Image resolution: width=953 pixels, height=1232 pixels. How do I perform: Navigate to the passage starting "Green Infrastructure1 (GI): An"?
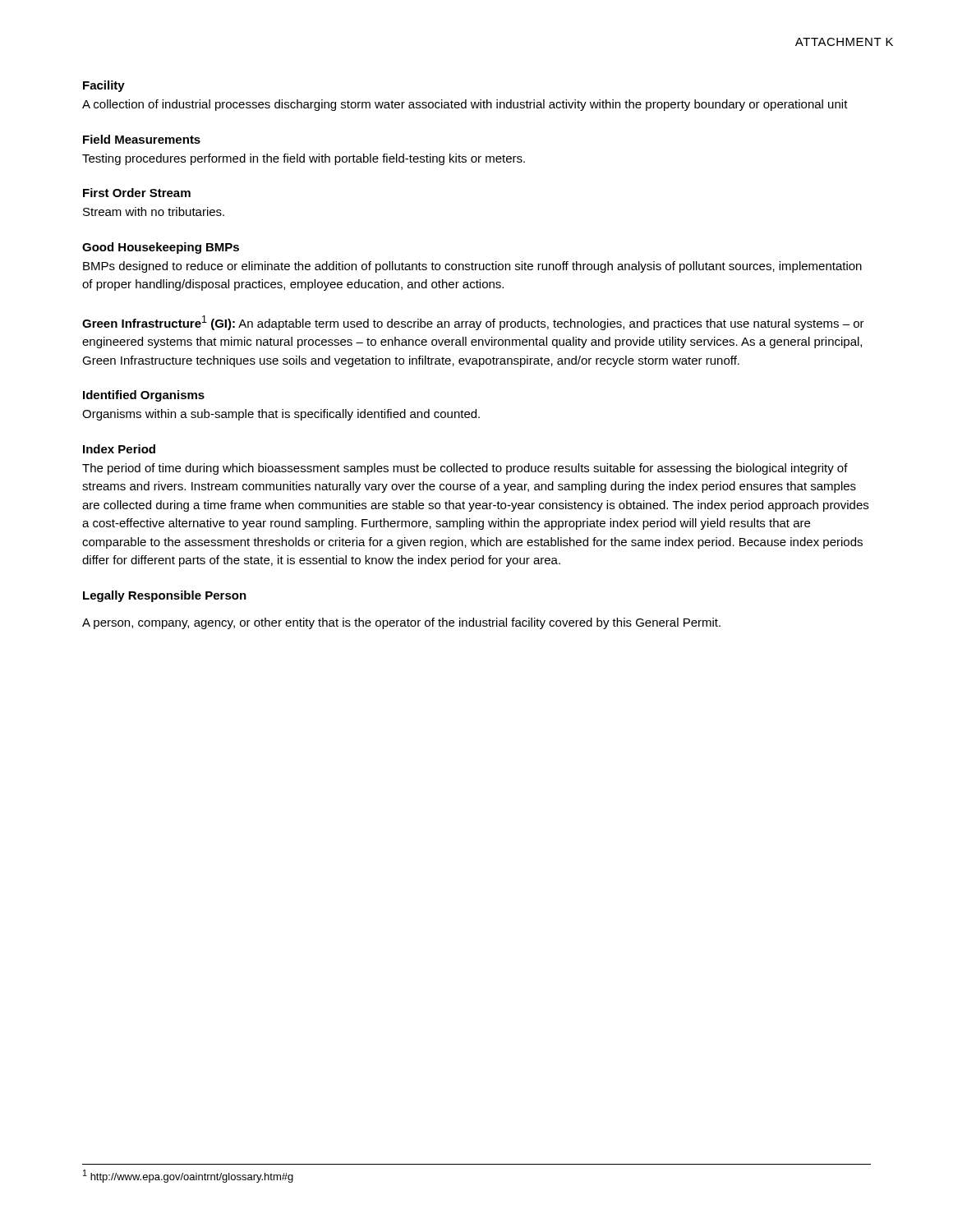tap(473, 340)
